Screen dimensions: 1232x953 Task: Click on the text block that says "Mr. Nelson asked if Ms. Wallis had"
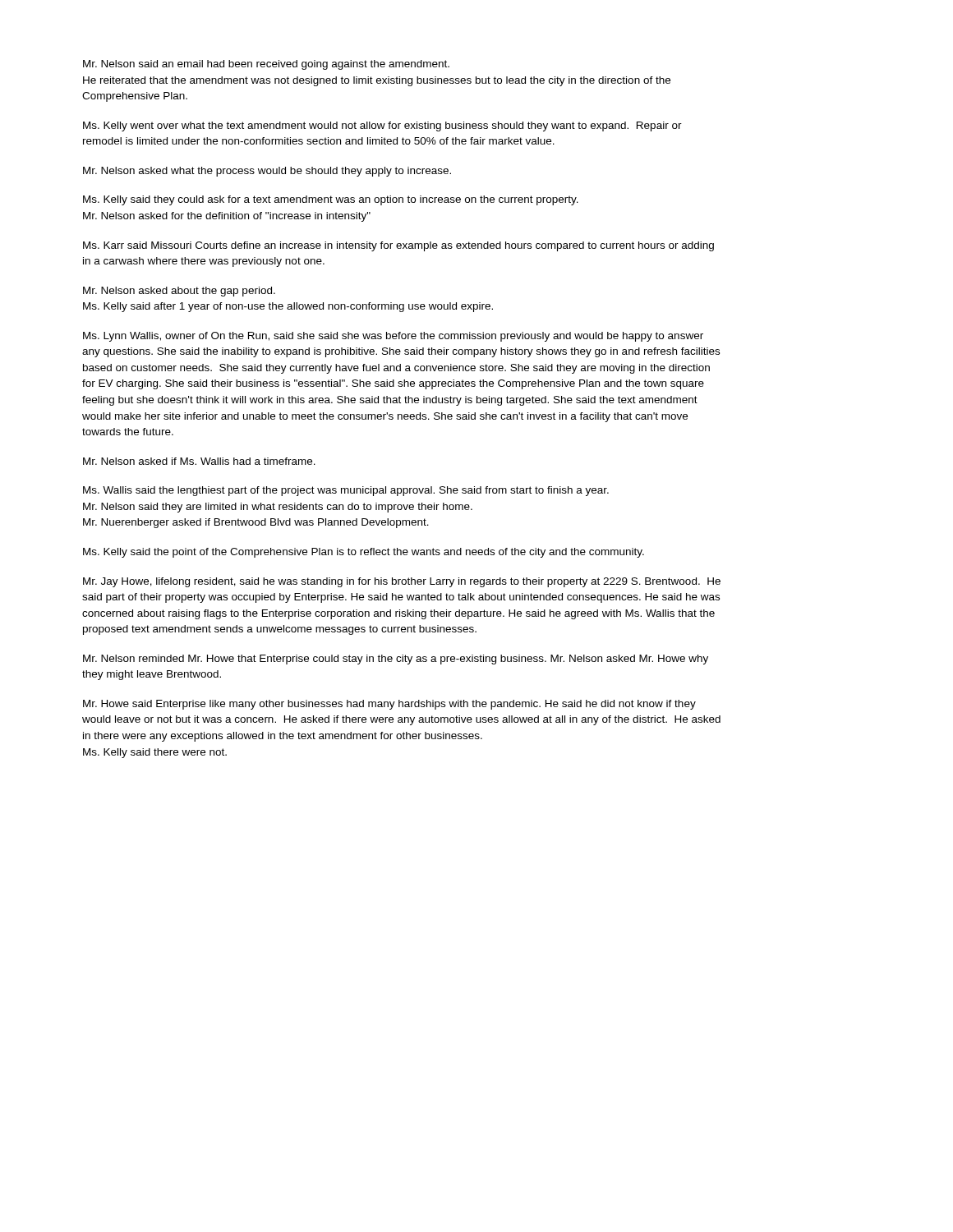(x=199, y=461)
